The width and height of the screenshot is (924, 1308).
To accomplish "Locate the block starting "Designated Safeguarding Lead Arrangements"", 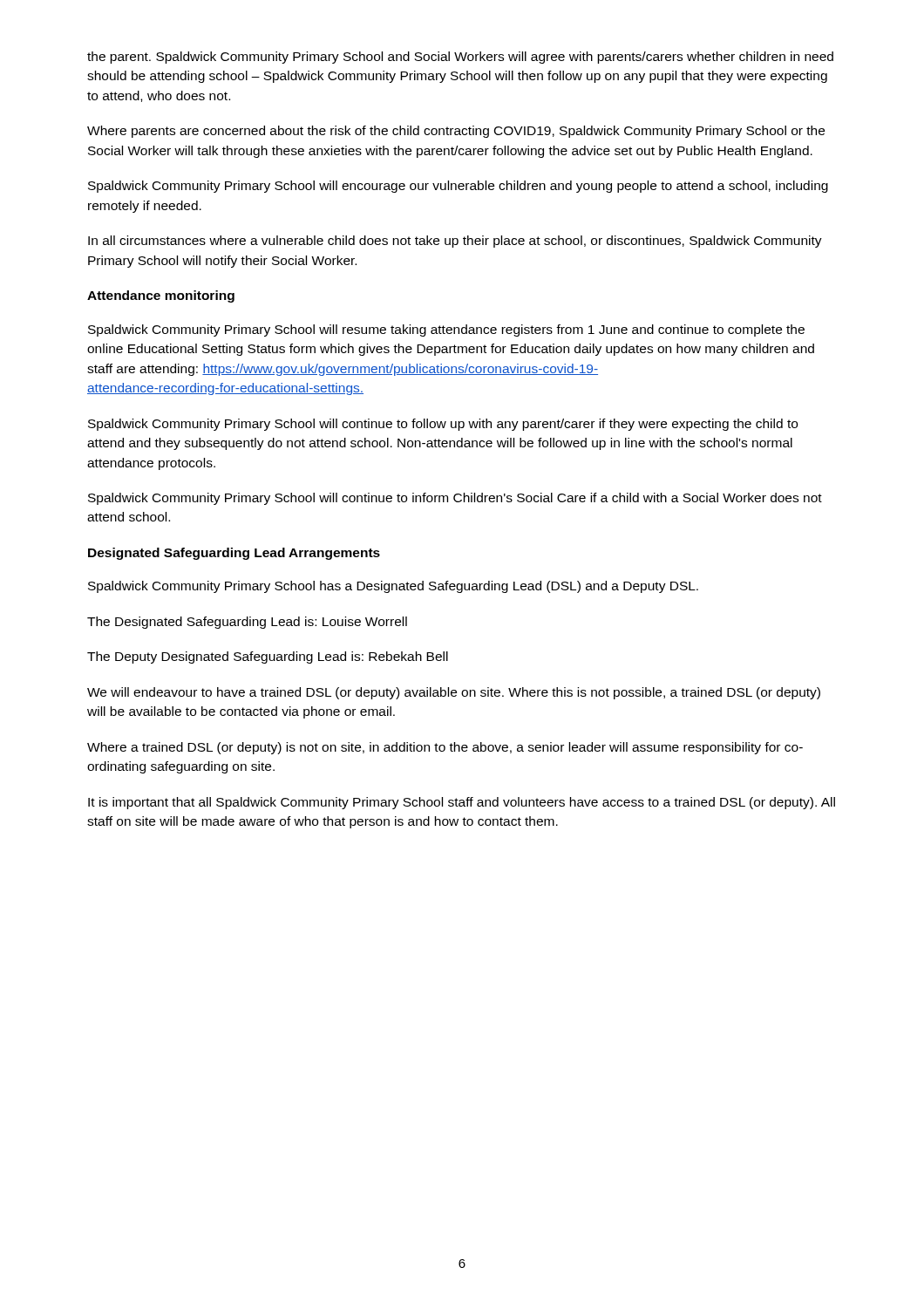I will point(234,552).
